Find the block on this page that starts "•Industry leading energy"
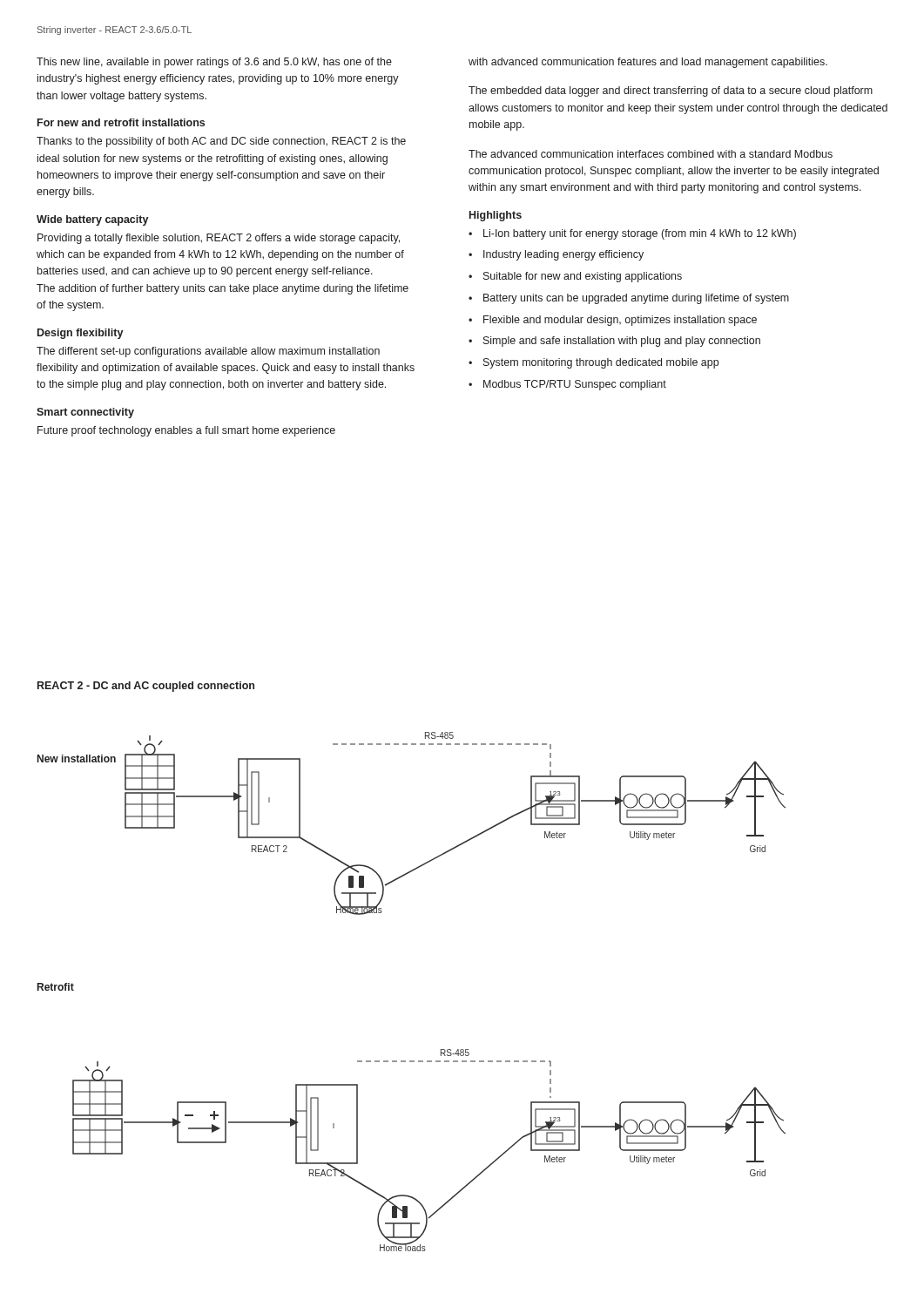Image resolution: width=924 pixels, height=1307 pixels. click(x=556, y=256)
